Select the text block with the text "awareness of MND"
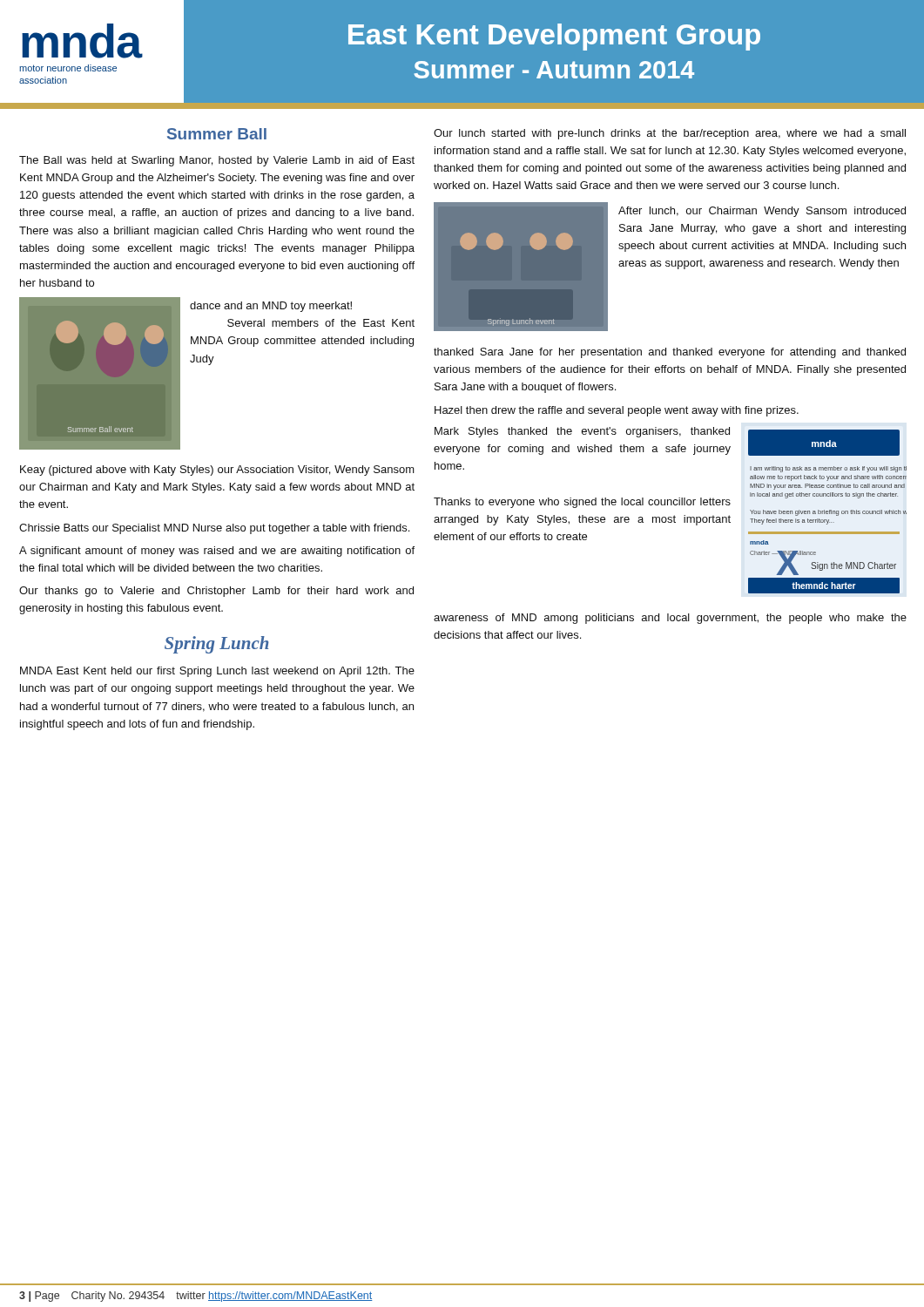 [x=670, y=626]
